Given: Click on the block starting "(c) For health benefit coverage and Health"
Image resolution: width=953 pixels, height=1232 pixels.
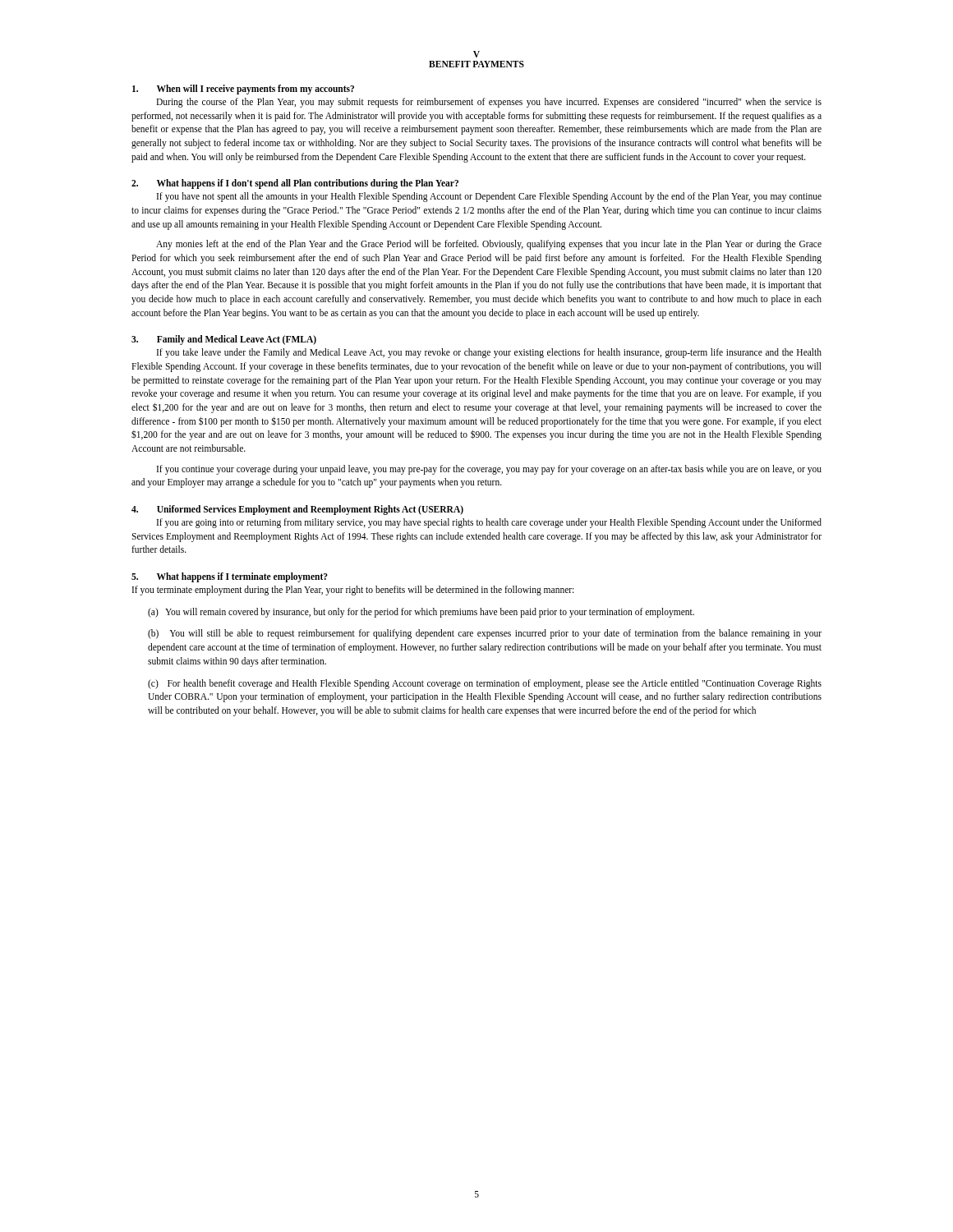Looking at the screenshot, I should coord(476,697).
